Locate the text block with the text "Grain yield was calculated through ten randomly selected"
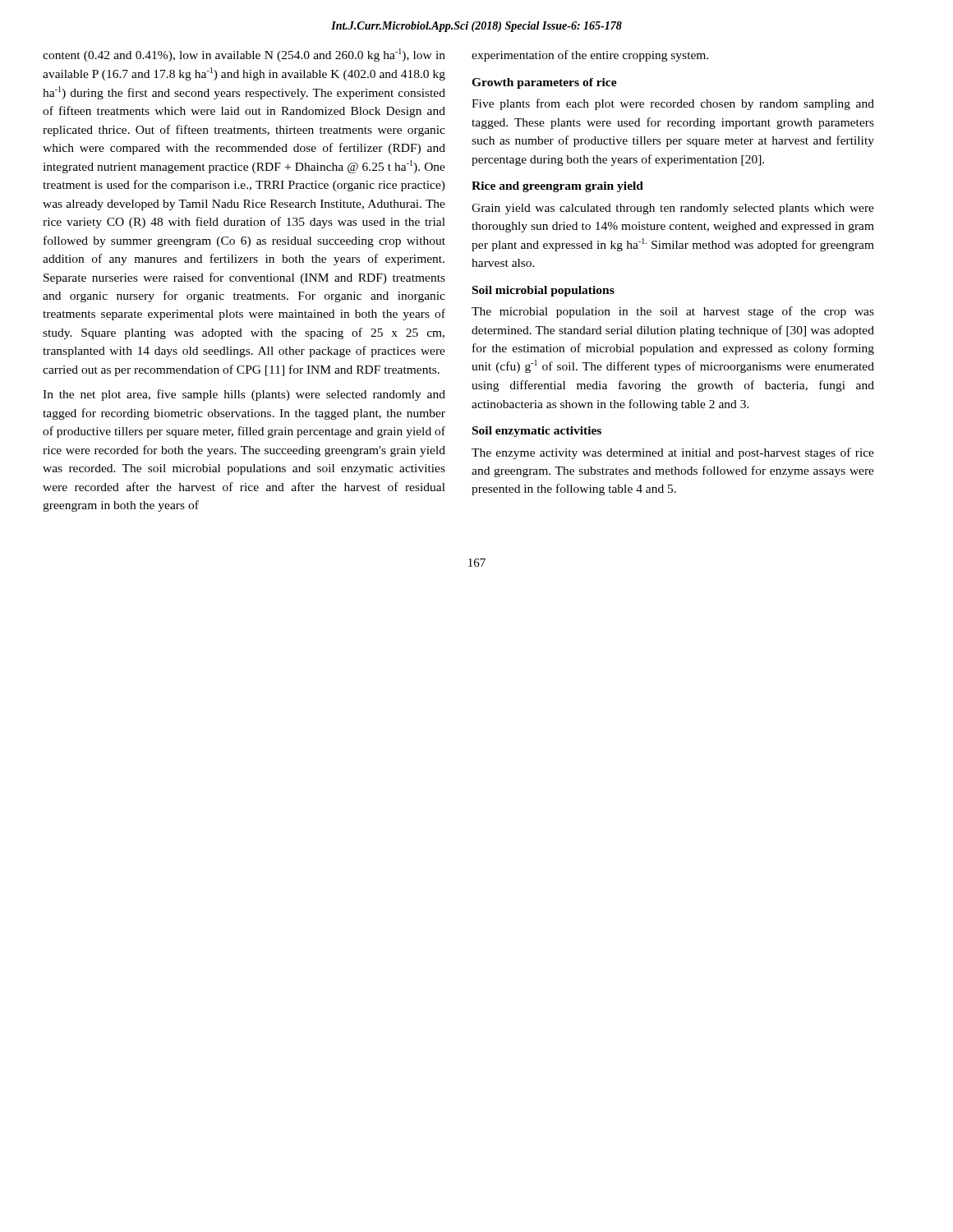Image resolution: width=953 pixels, height=1232 pixels. coord(673,235)
